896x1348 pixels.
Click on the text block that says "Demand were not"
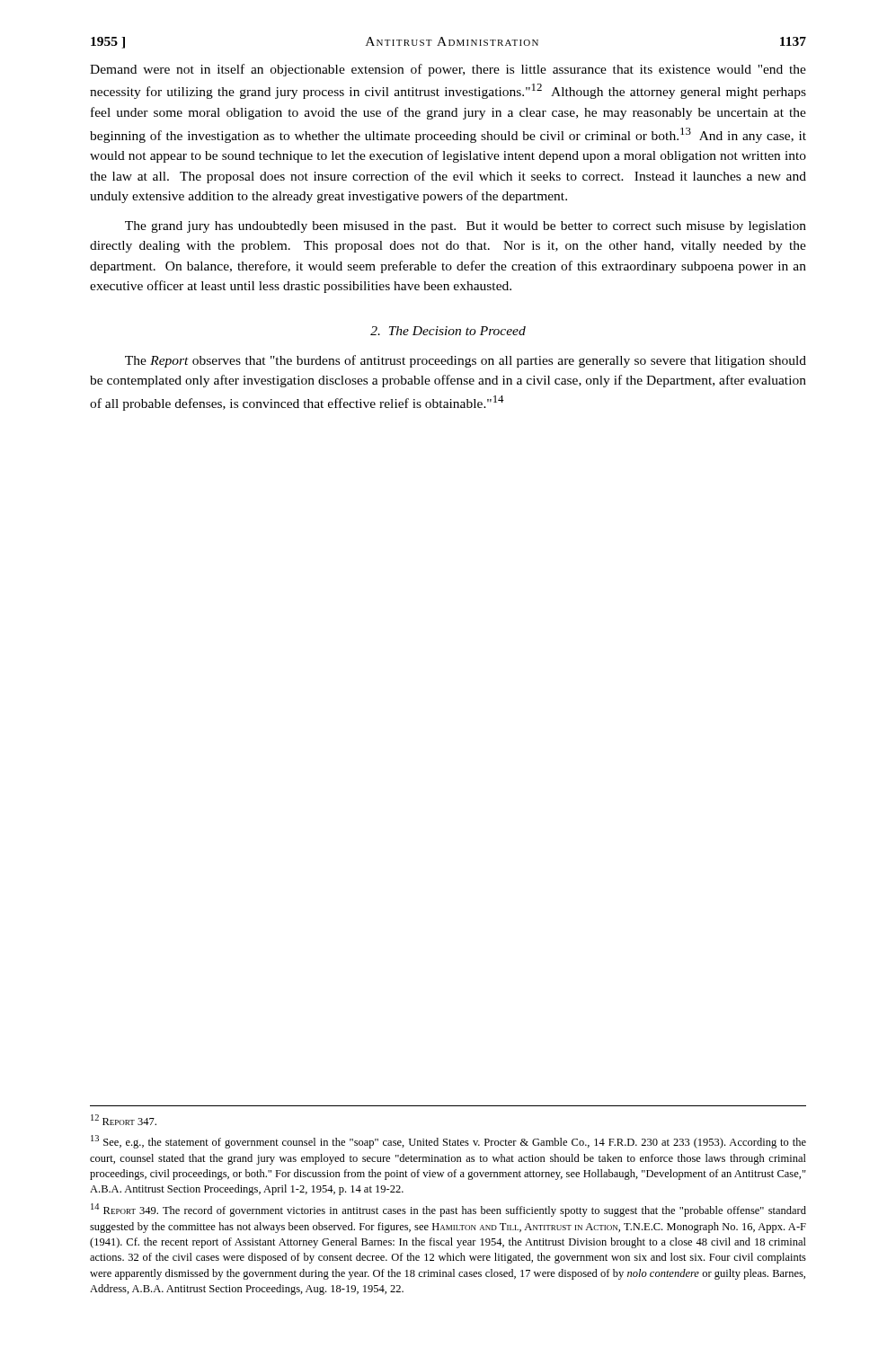pyautogui.click(x=448, y=133)
